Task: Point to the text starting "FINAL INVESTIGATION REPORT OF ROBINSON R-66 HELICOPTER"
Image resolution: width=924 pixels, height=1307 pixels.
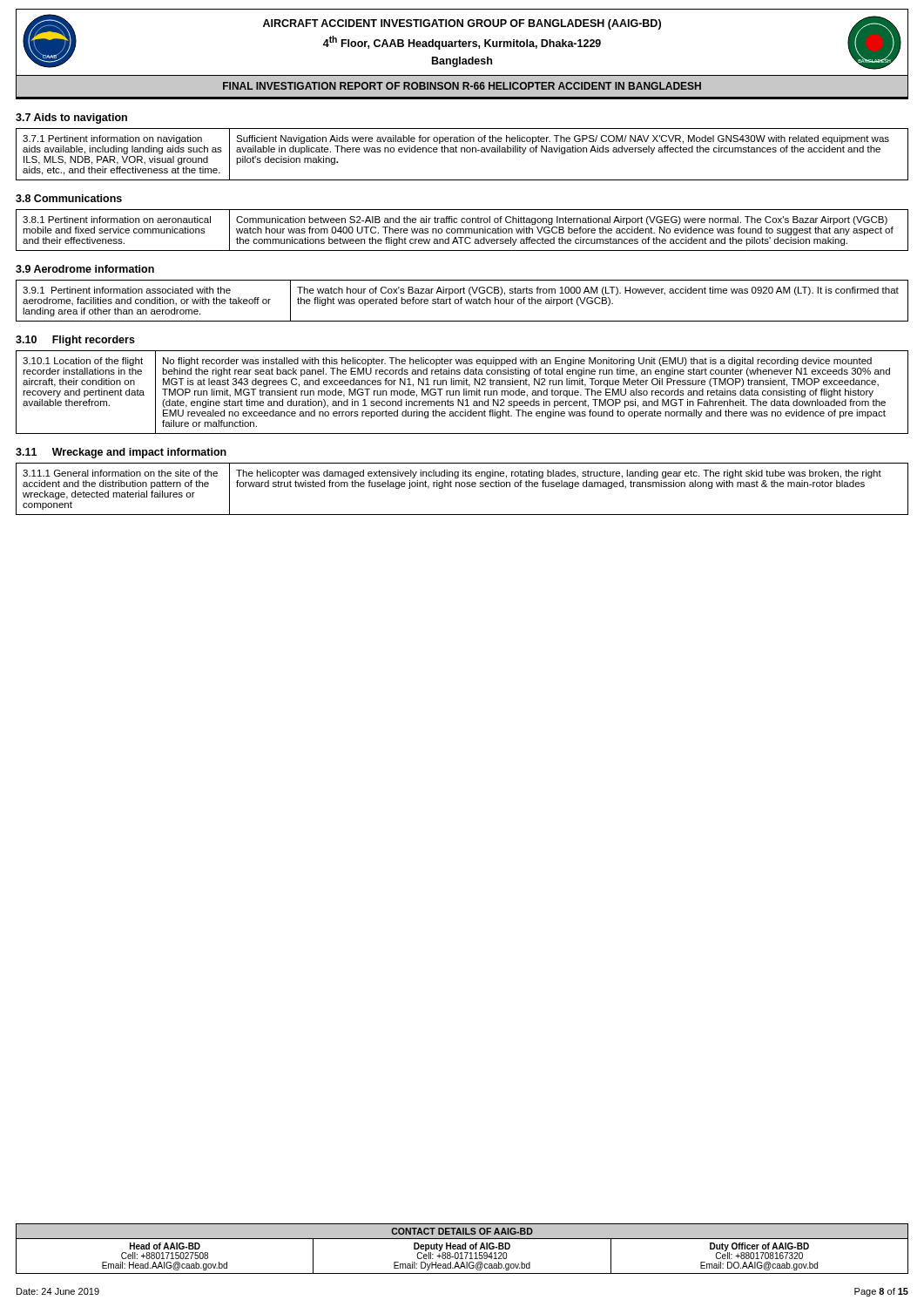Action: coord(462,86)
